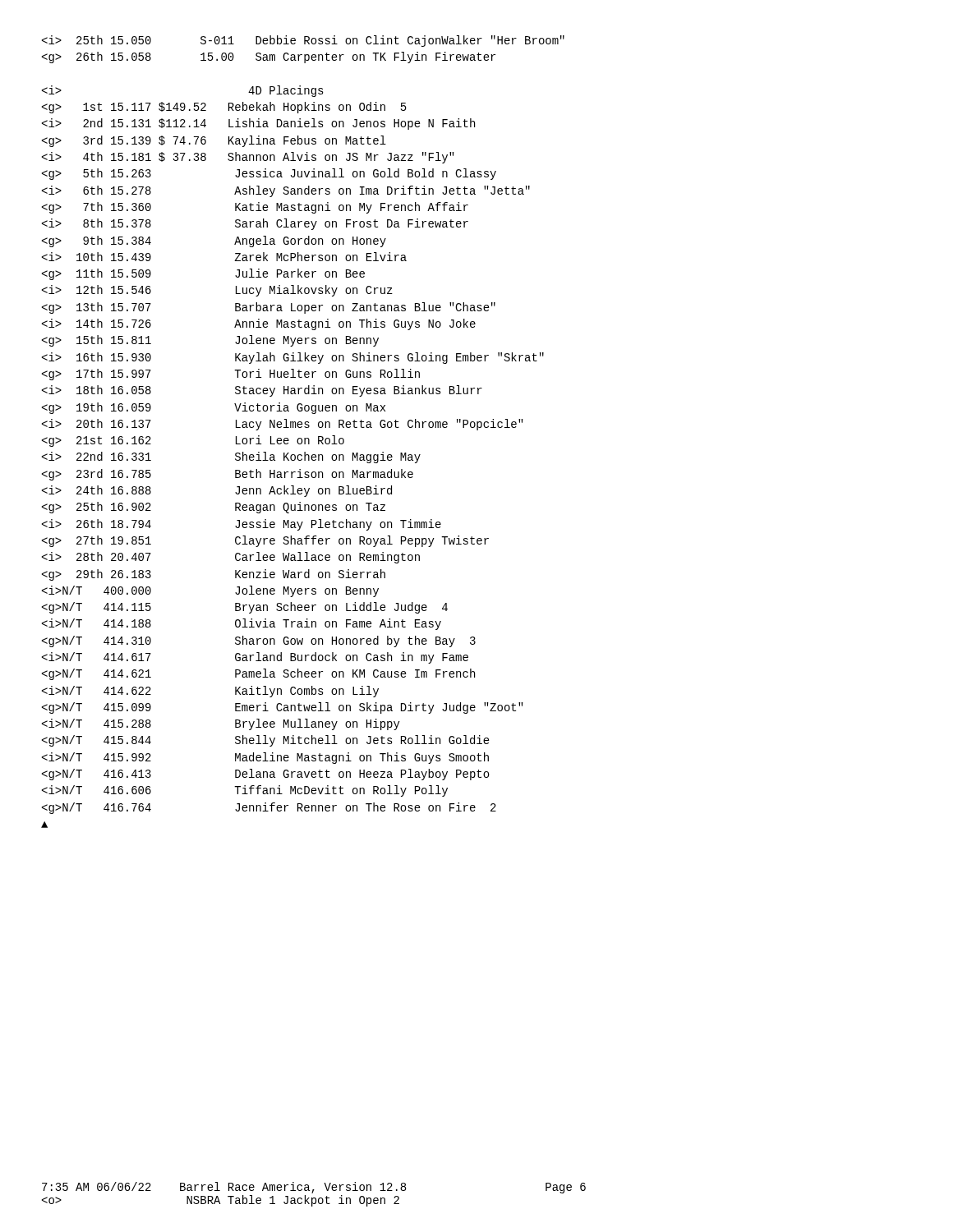Find the text starting "12th 15.546 Lucy Mialkovsky on"
Viewport: 953px width, 1232px height.
tap(114, 290)
